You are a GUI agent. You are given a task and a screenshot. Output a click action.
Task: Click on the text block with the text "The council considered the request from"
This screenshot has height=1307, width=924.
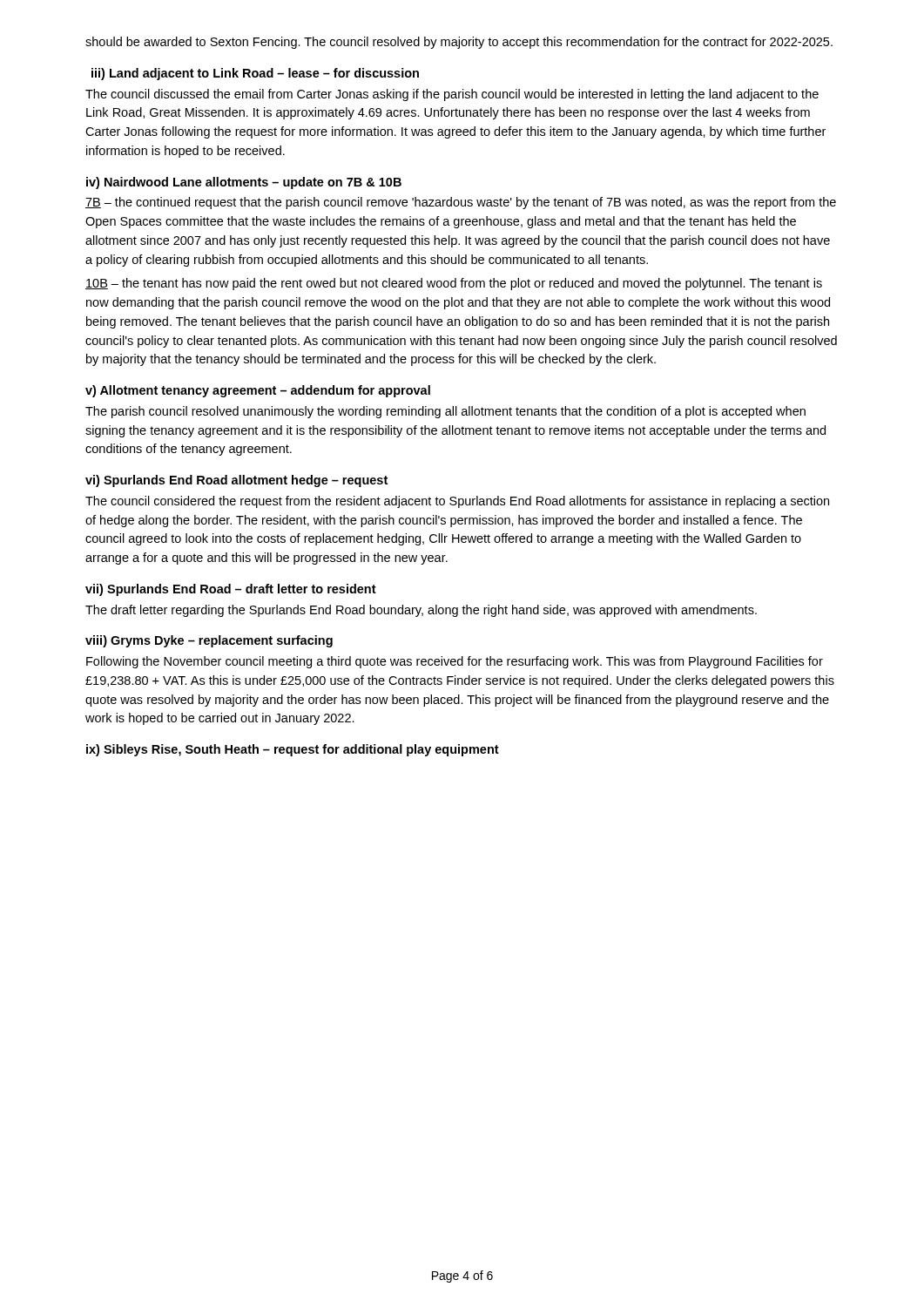point(462,530)
